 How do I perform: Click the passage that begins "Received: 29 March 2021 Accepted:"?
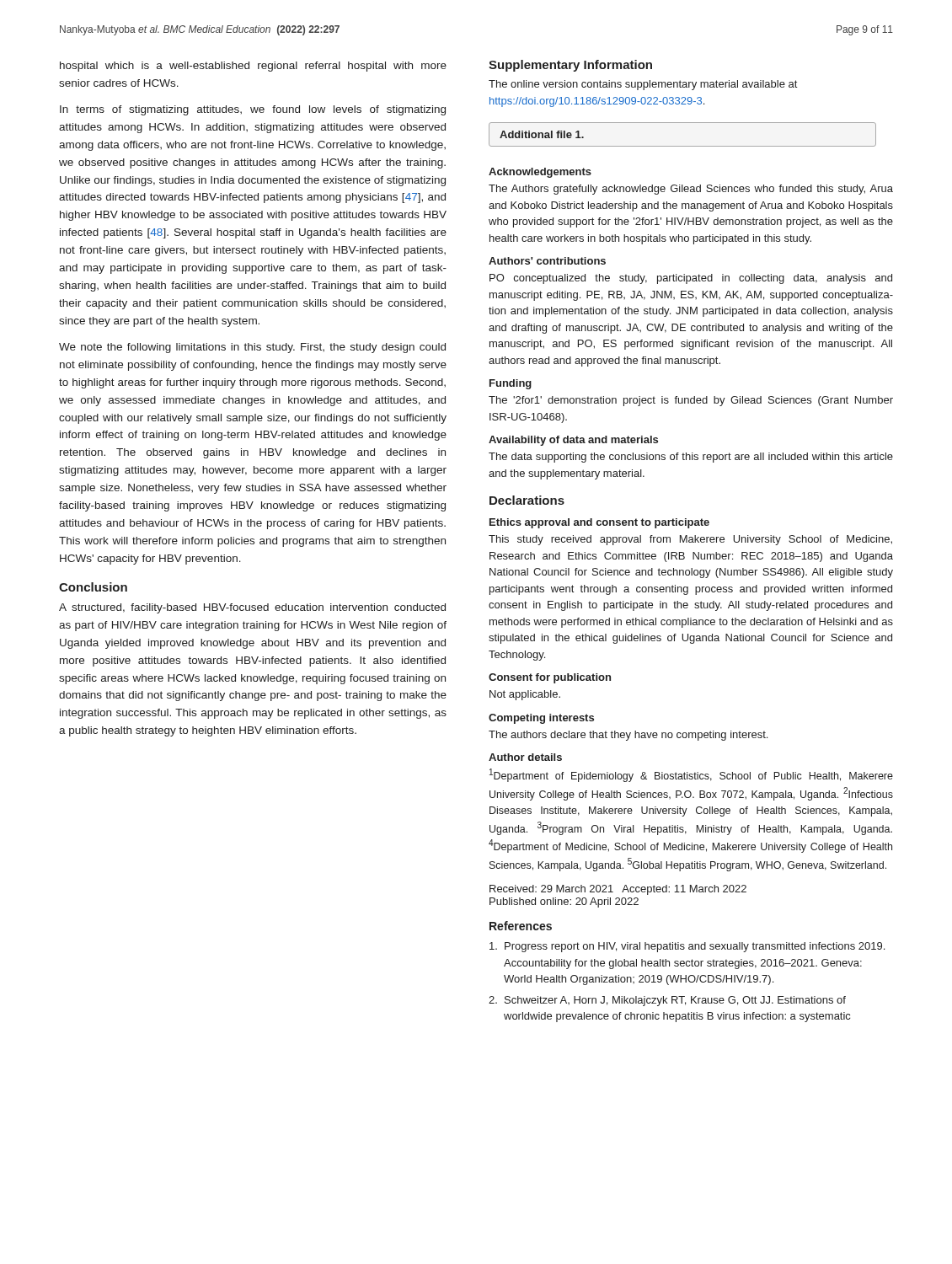pyautogui.click(x=618, y=895)
